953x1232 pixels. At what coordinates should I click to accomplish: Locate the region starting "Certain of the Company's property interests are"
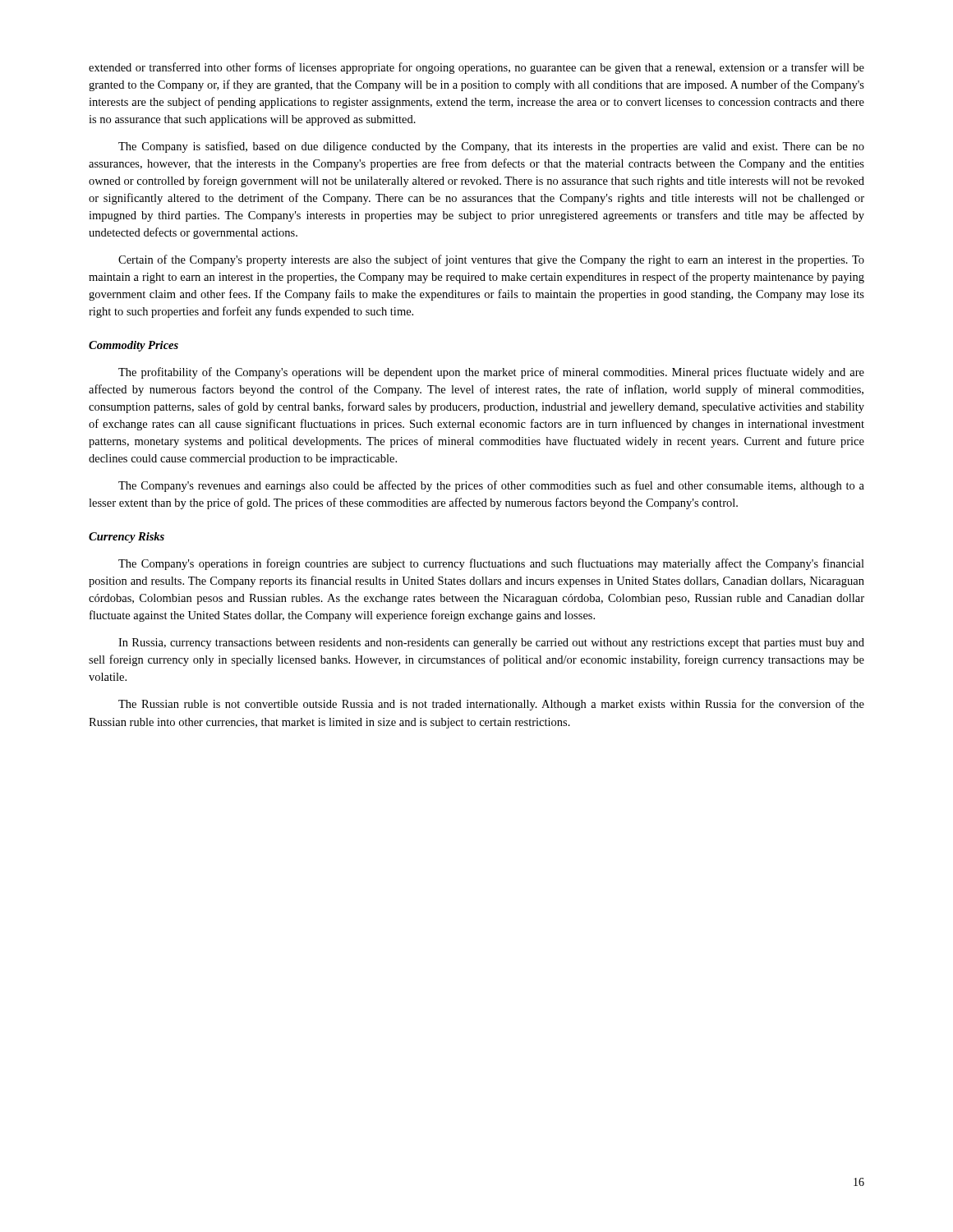(x=476, y=286)
